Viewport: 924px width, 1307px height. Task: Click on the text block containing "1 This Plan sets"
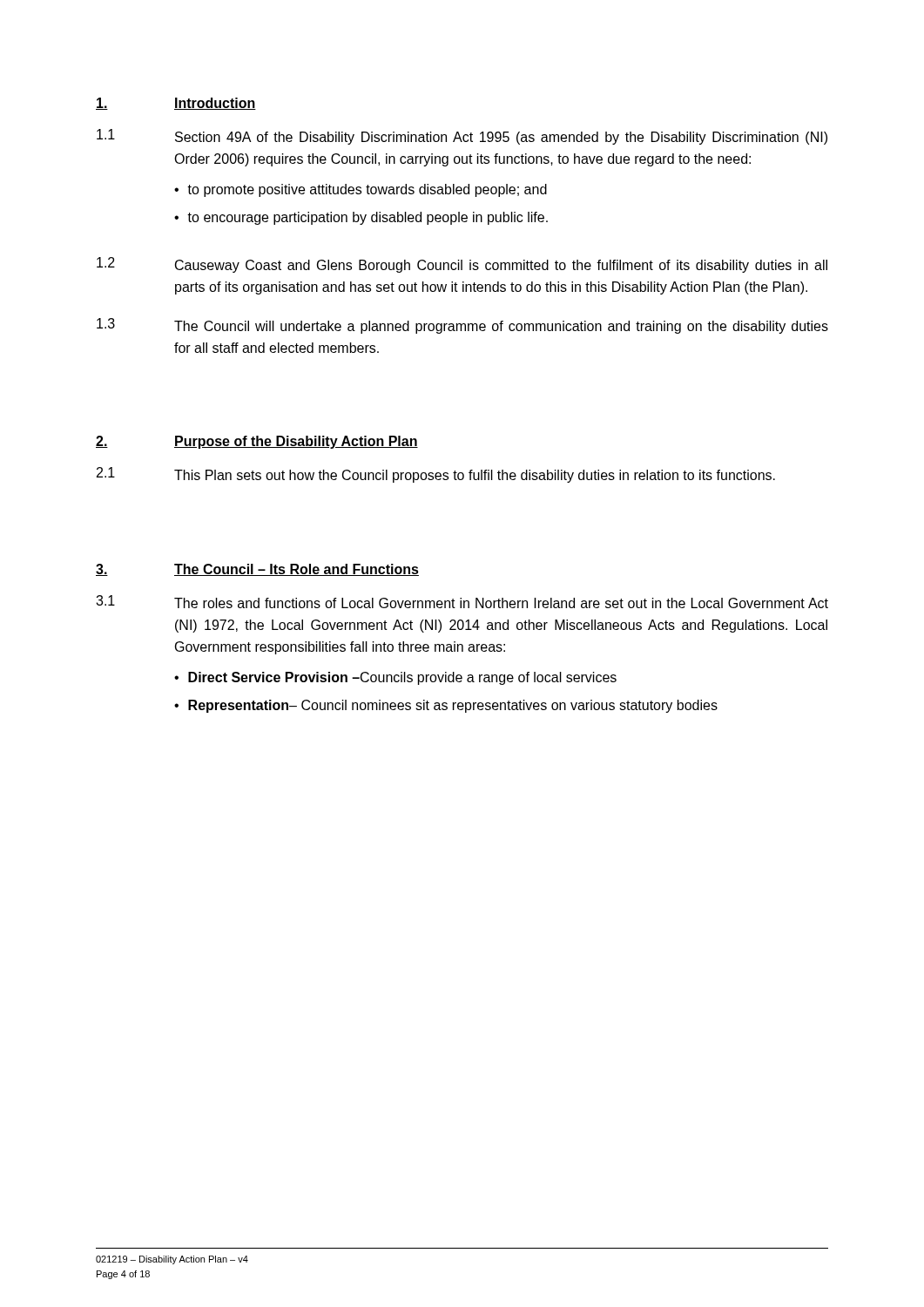(462, 476)
